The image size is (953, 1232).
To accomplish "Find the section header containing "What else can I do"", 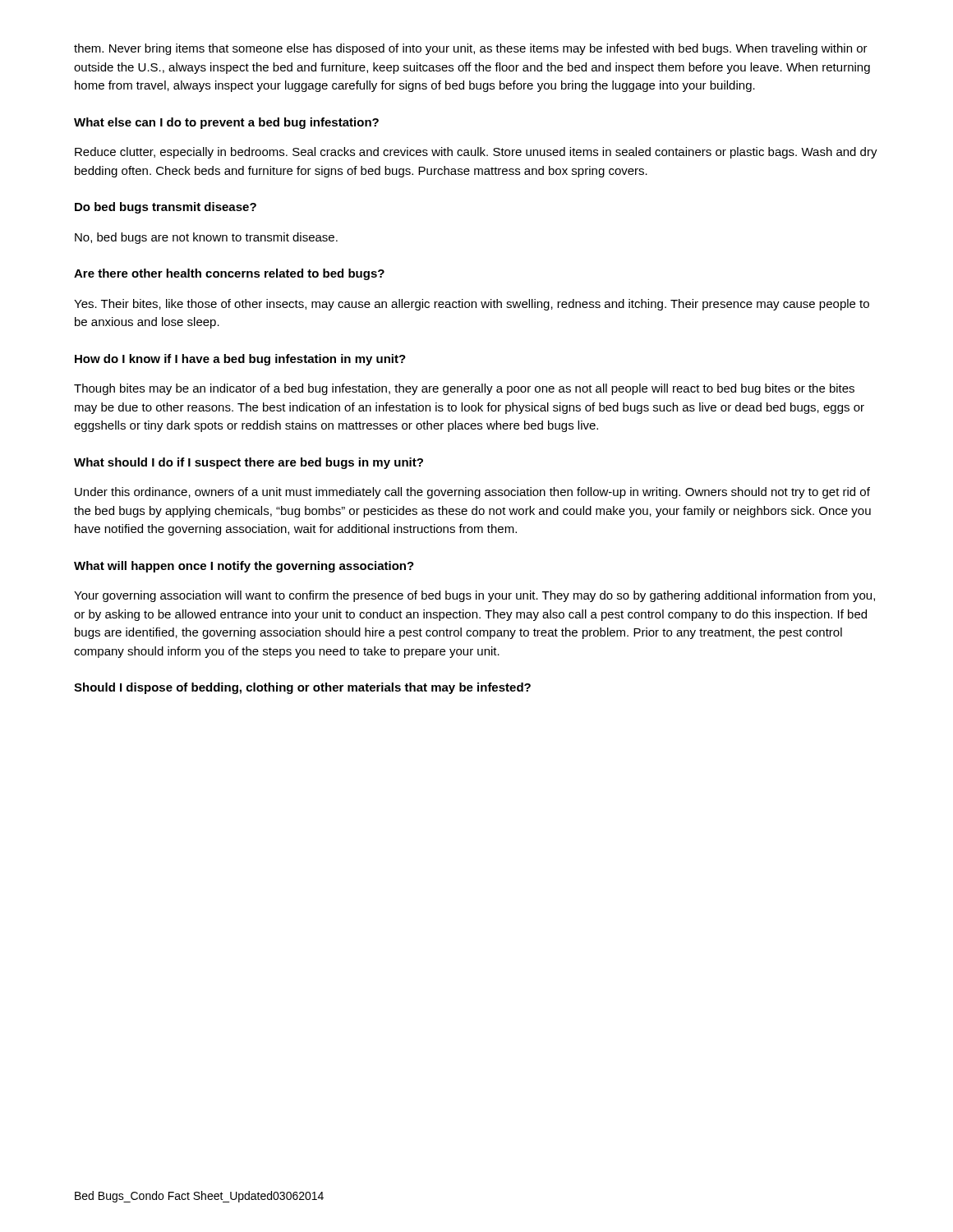I will 227,122.
